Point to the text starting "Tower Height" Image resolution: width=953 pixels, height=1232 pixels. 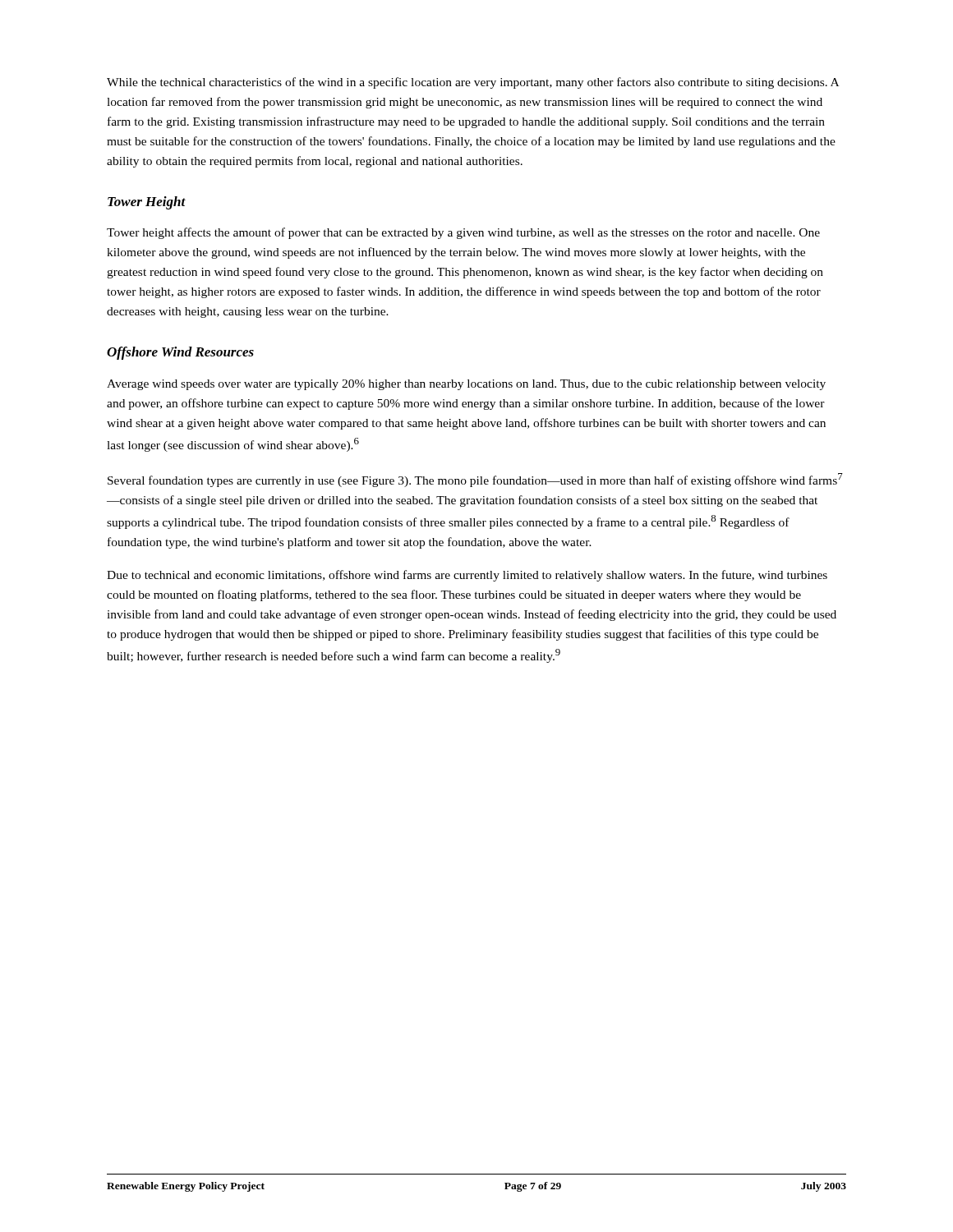click(147, 203)
